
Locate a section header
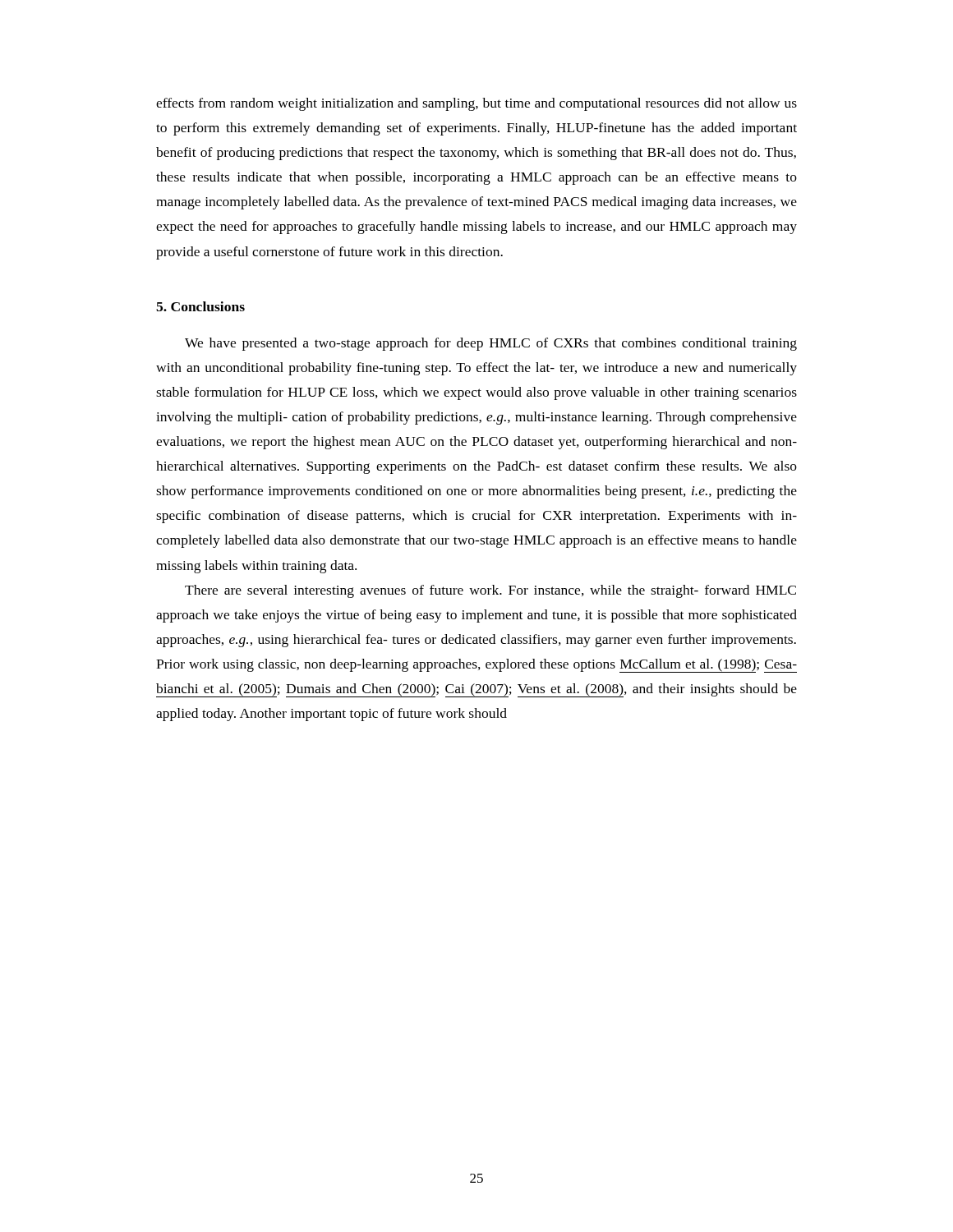point(200,306)
